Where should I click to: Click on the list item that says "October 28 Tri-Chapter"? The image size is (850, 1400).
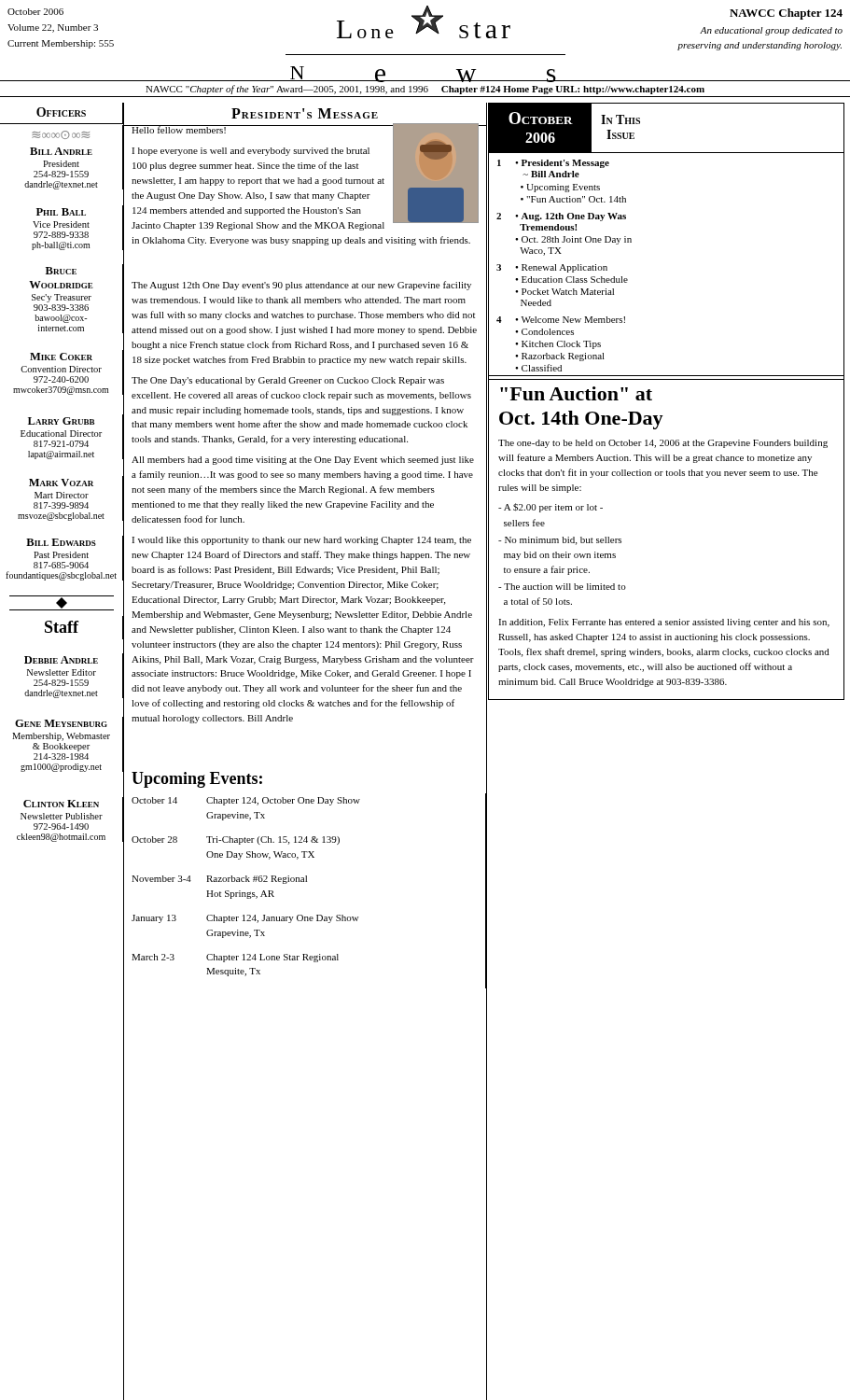tap(236, 847)
